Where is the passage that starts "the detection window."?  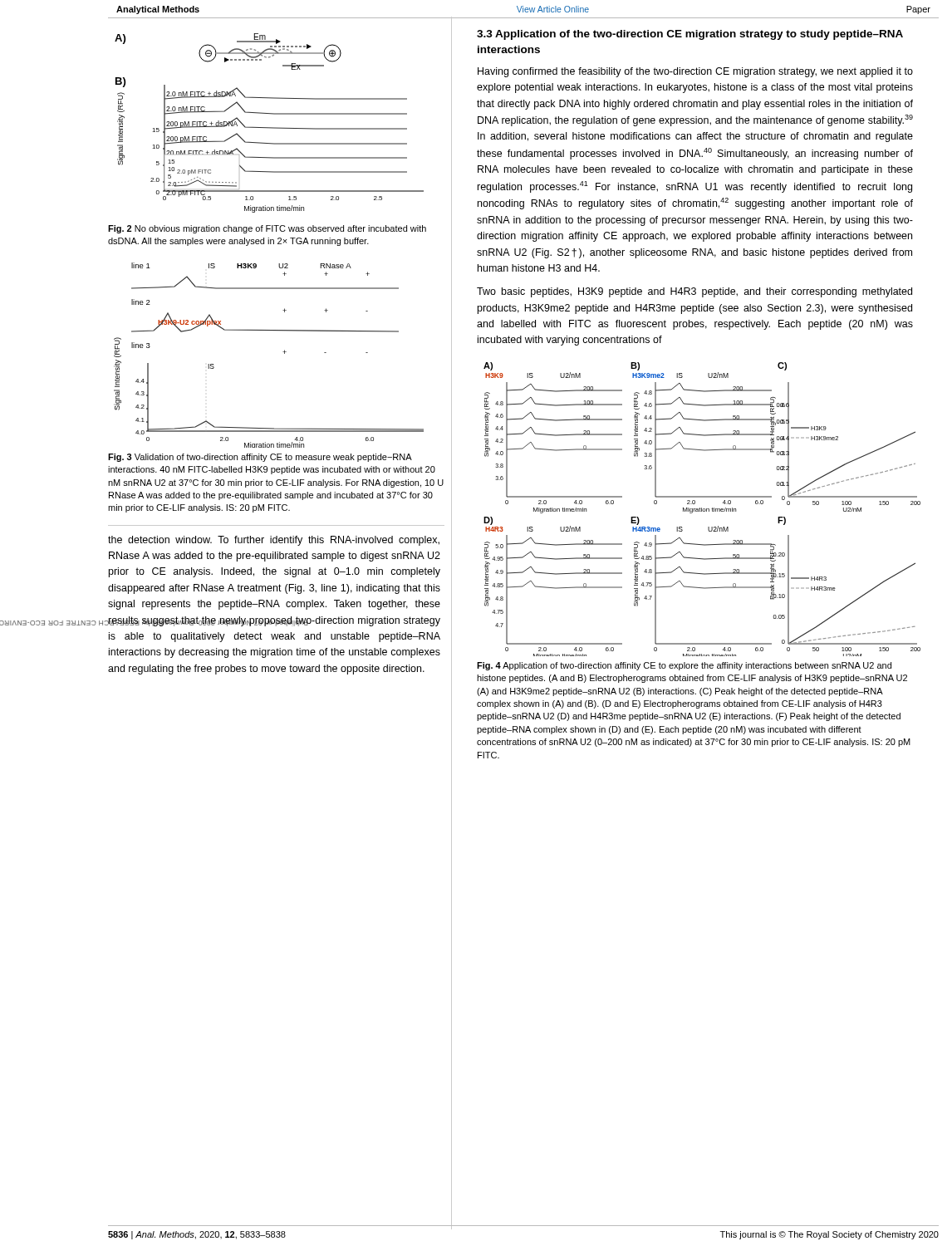274,604
